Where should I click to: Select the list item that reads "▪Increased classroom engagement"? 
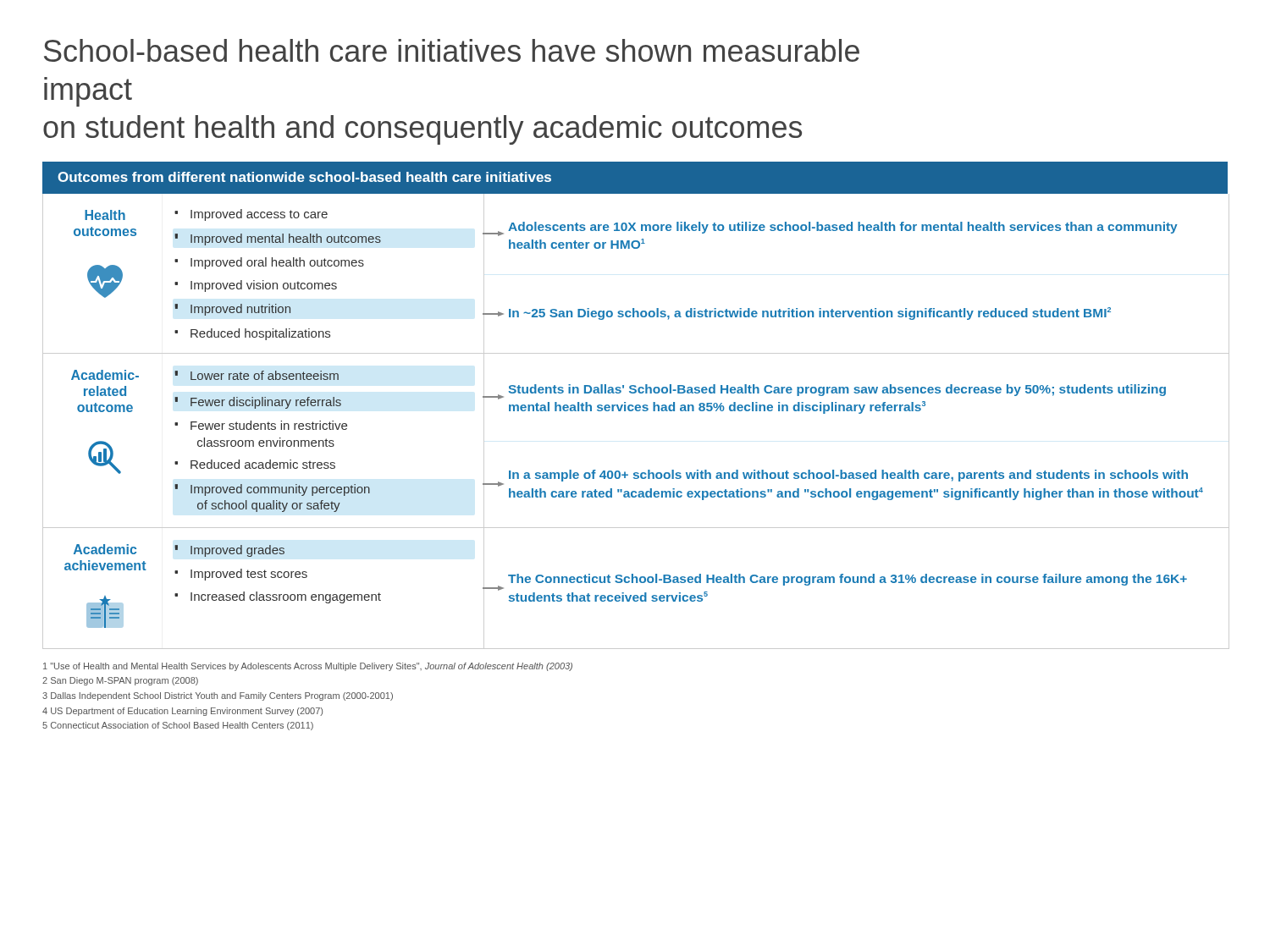(x=278, y=596)
